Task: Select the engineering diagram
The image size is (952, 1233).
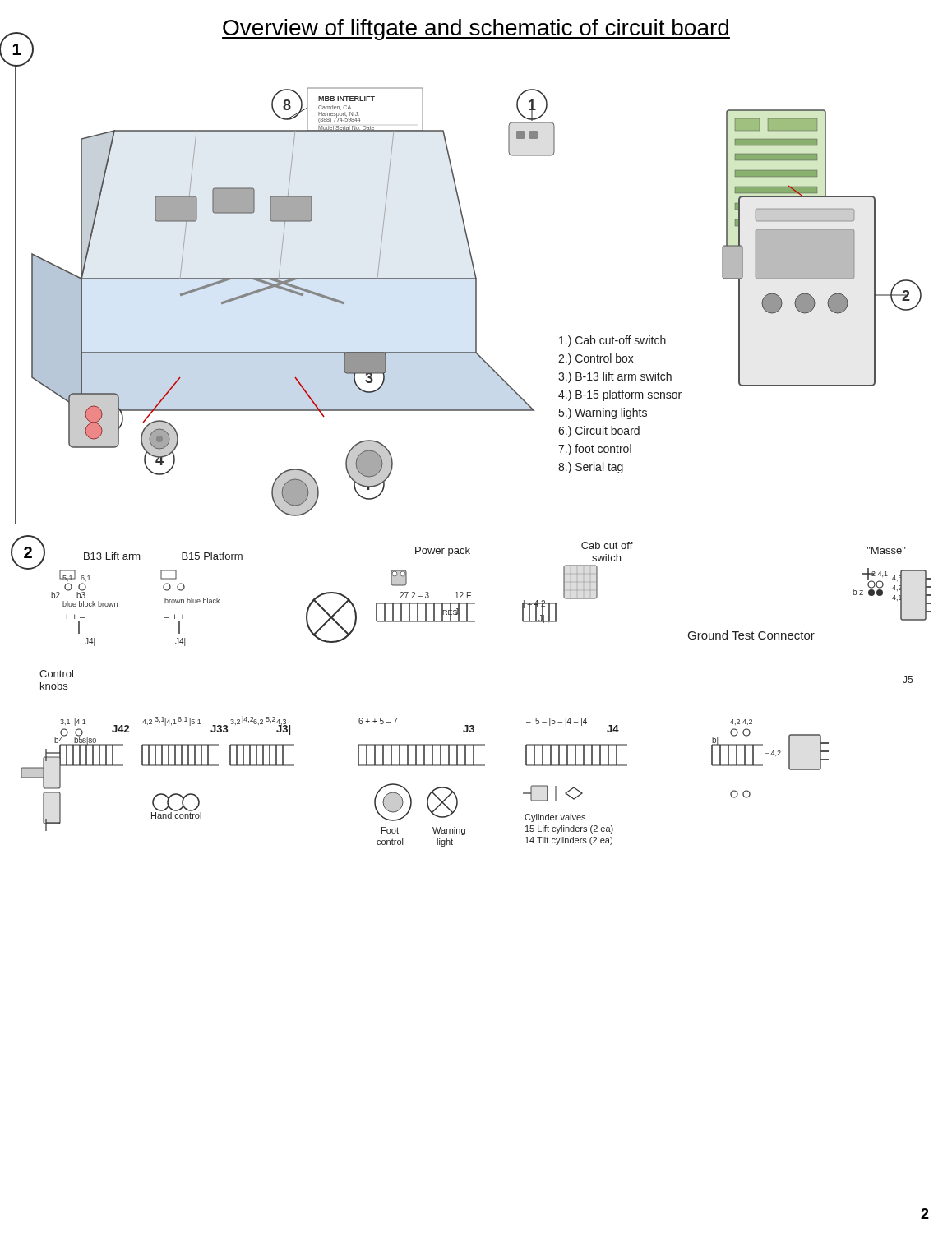Action: pos(476,286)
